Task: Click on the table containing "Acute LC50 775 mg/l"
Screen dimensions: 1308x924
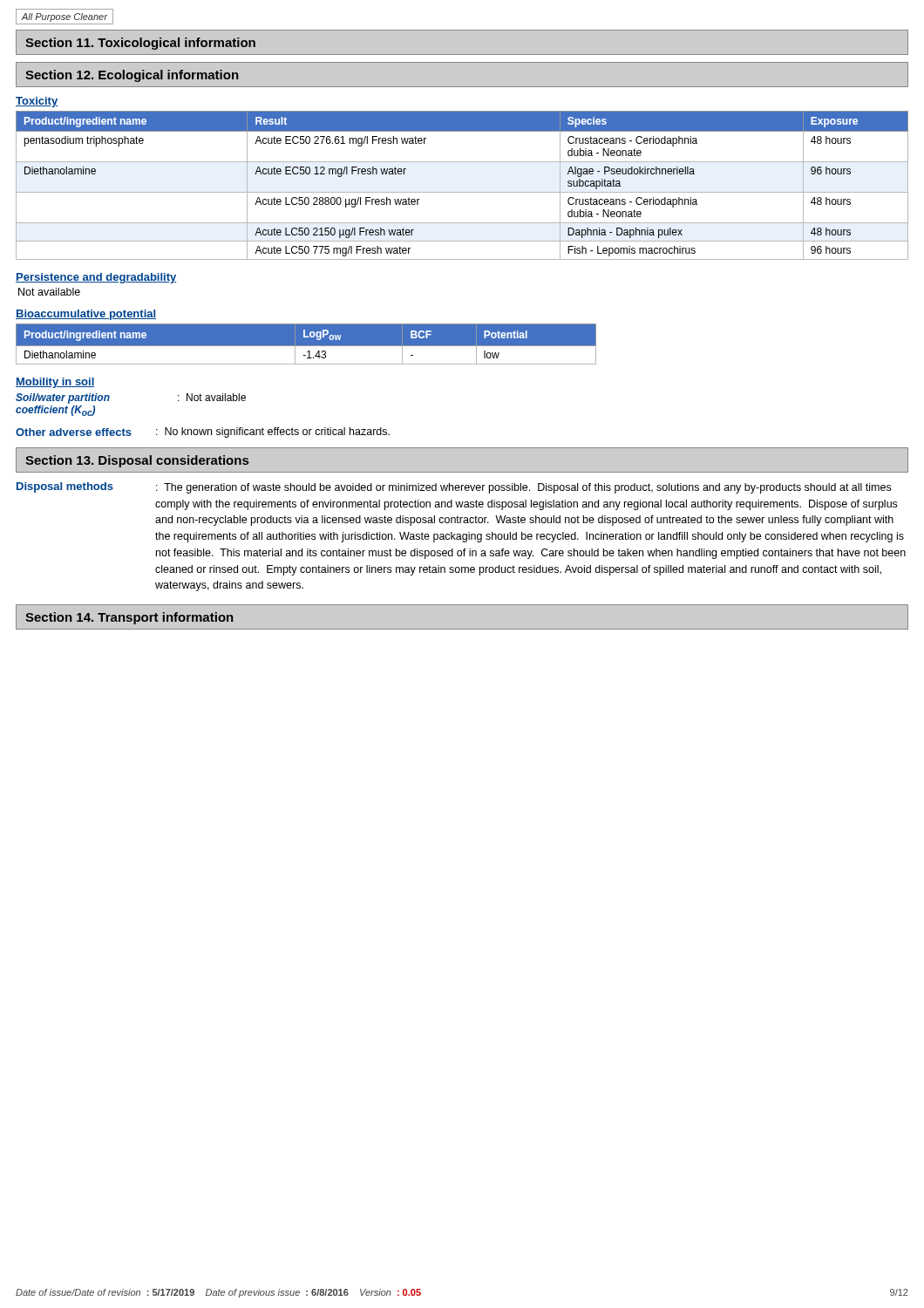Action: coord(462,185)
